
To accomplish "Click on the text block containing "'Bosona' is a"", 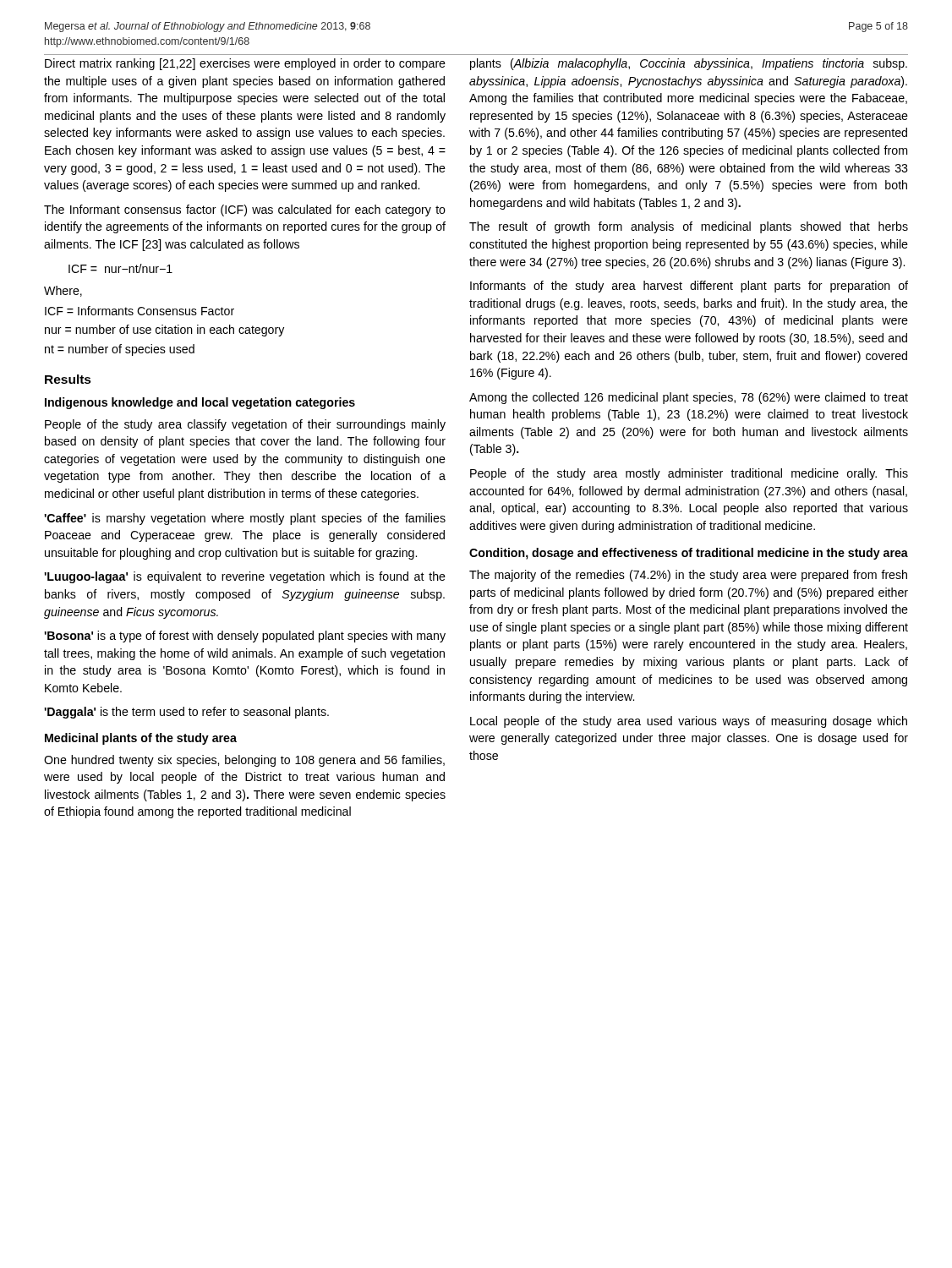I will tap(245, 662).
